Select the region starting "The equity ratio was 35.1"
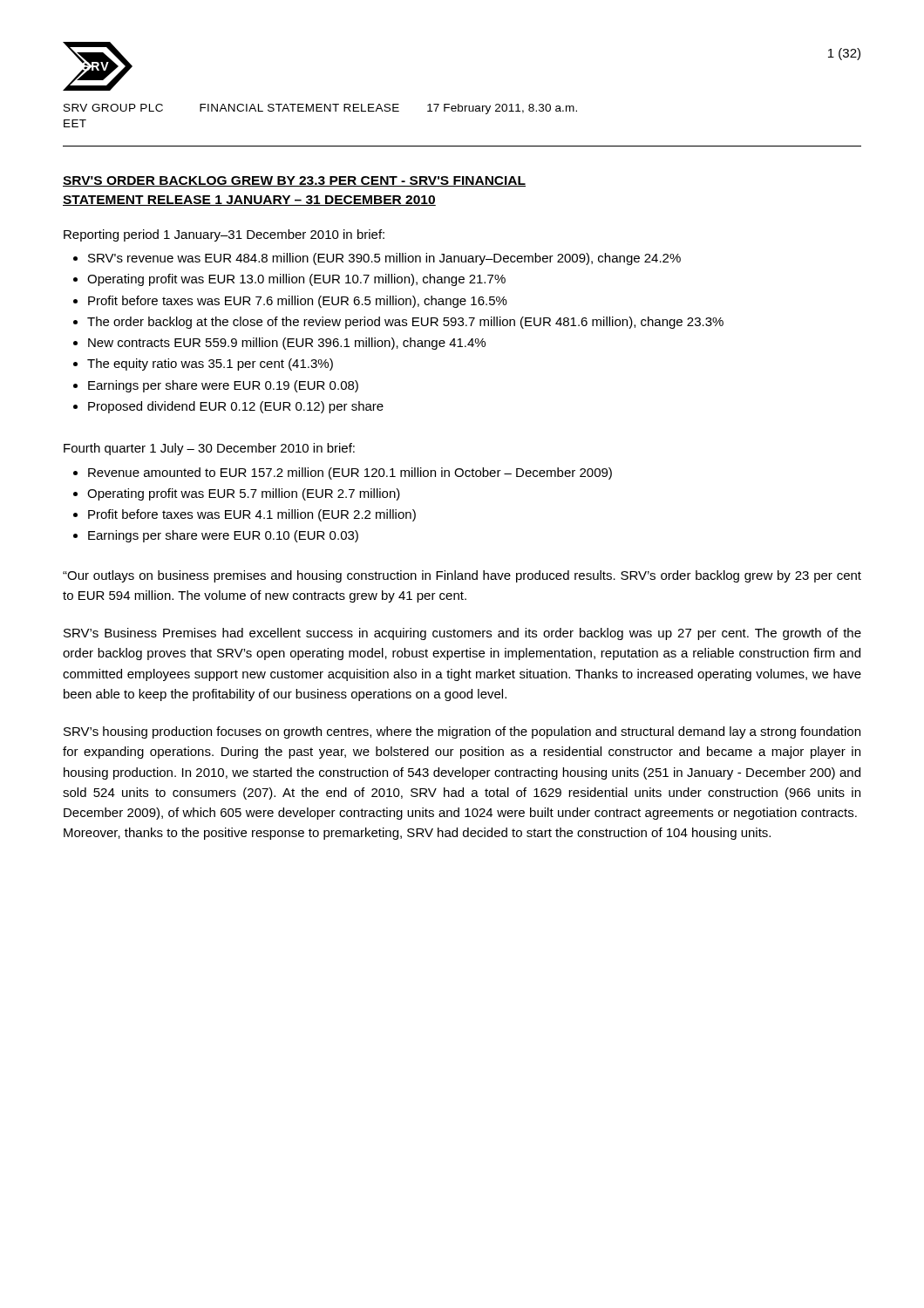The image size is (924, 1308). [210, 363]
